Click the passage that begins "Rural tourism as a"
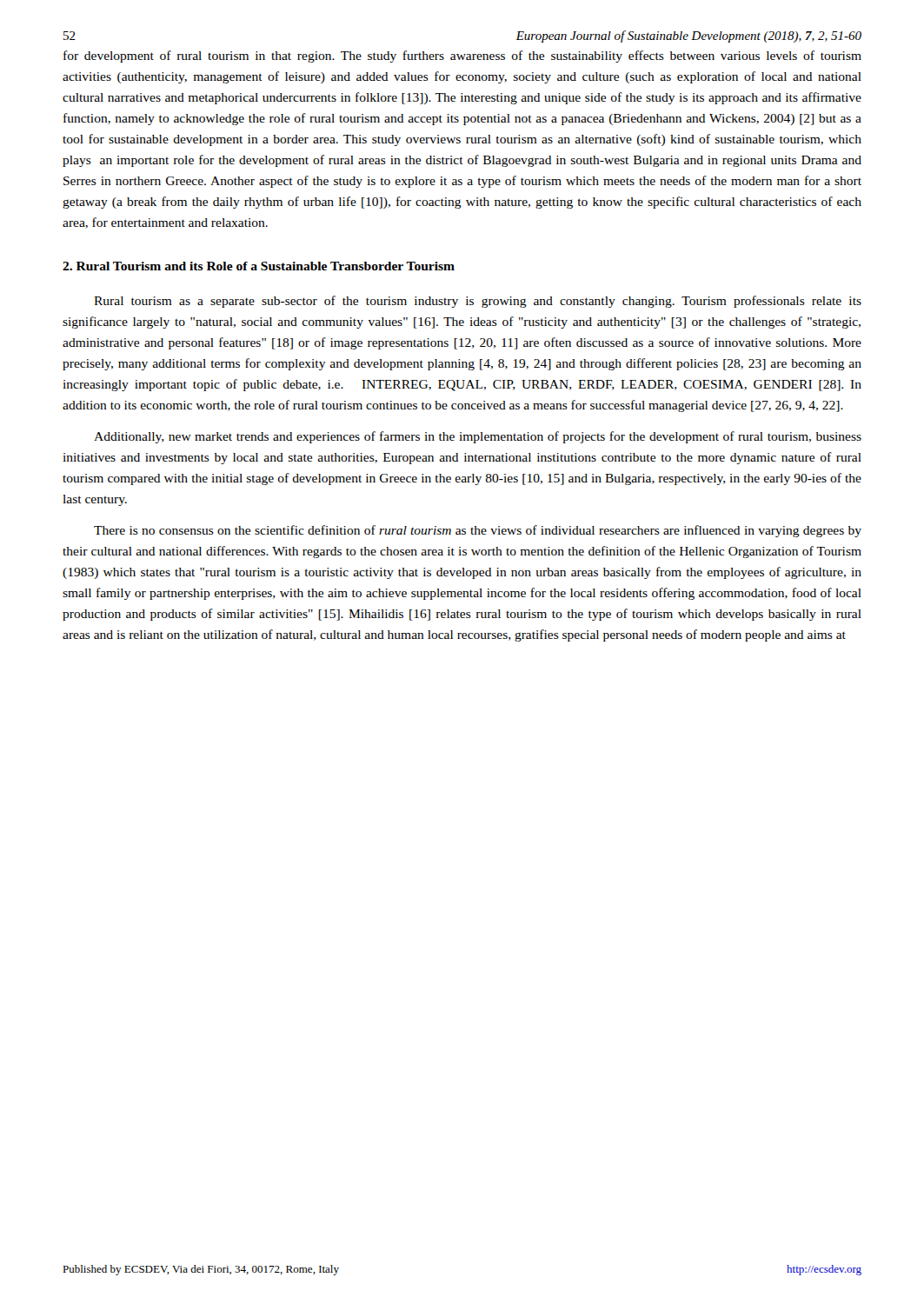Image resolution: width=924 pixels, height=1304 pixels. 462,353
